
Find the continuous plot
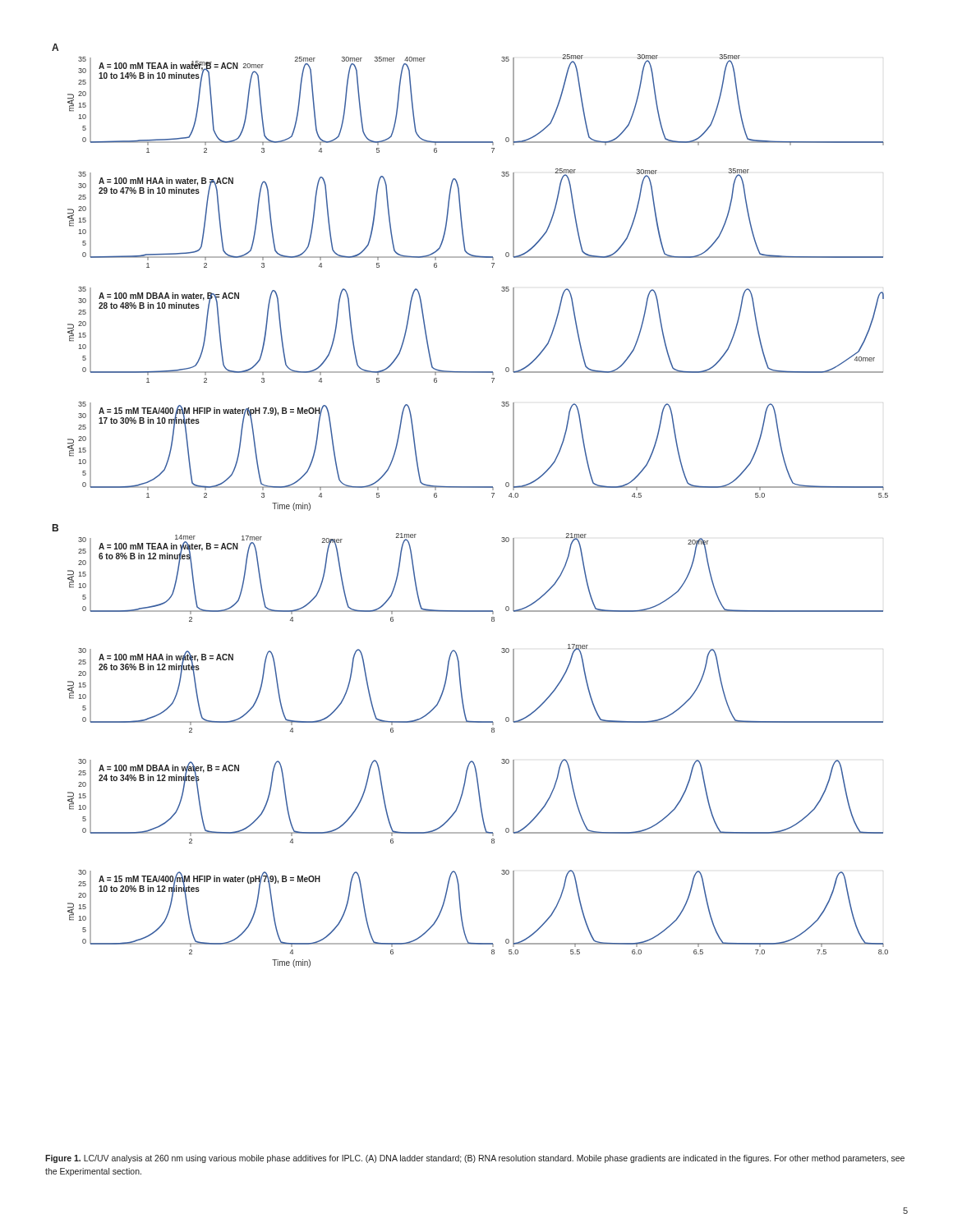click(476, 583)
